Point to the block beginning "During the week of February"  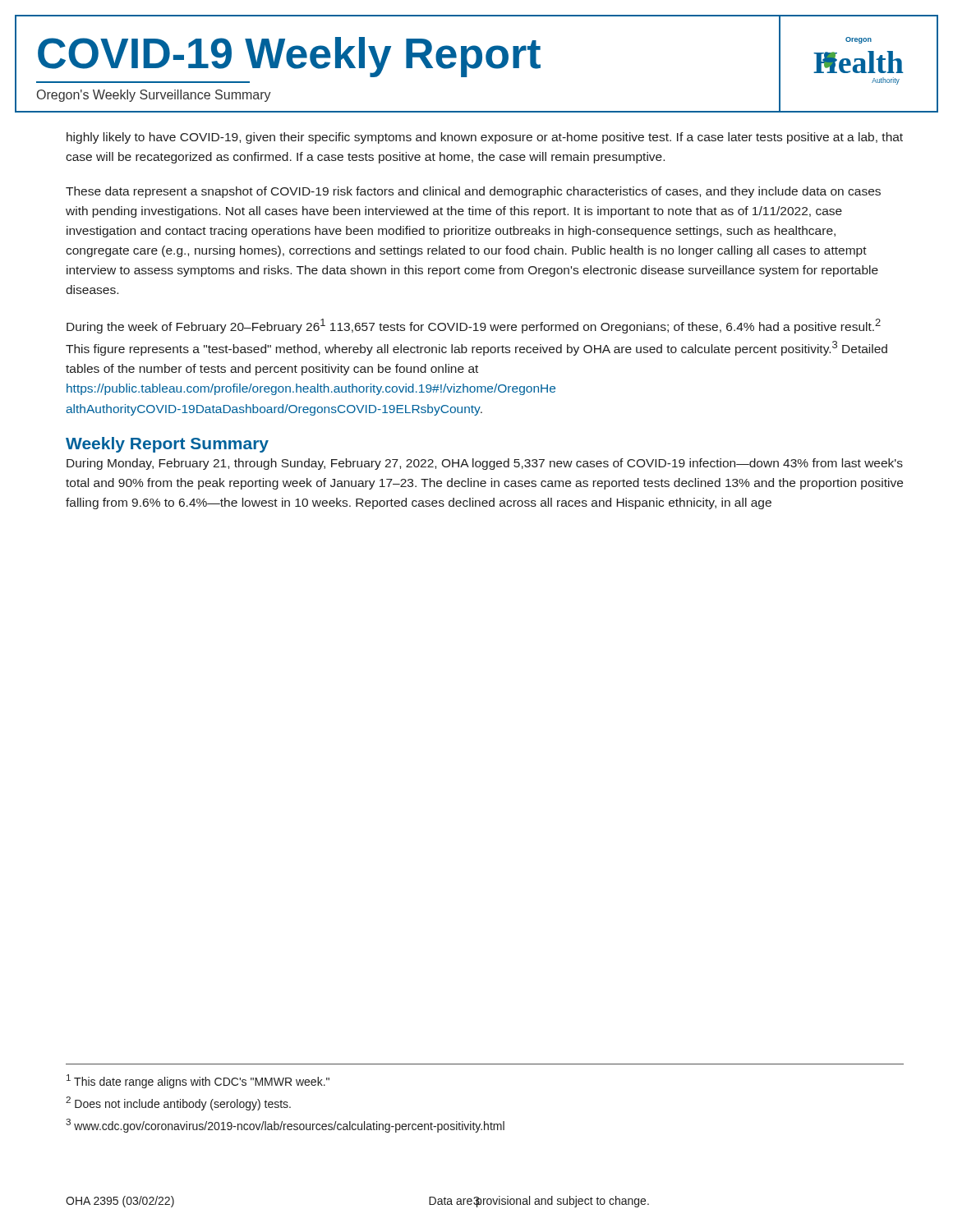click(x=477, y=366)
